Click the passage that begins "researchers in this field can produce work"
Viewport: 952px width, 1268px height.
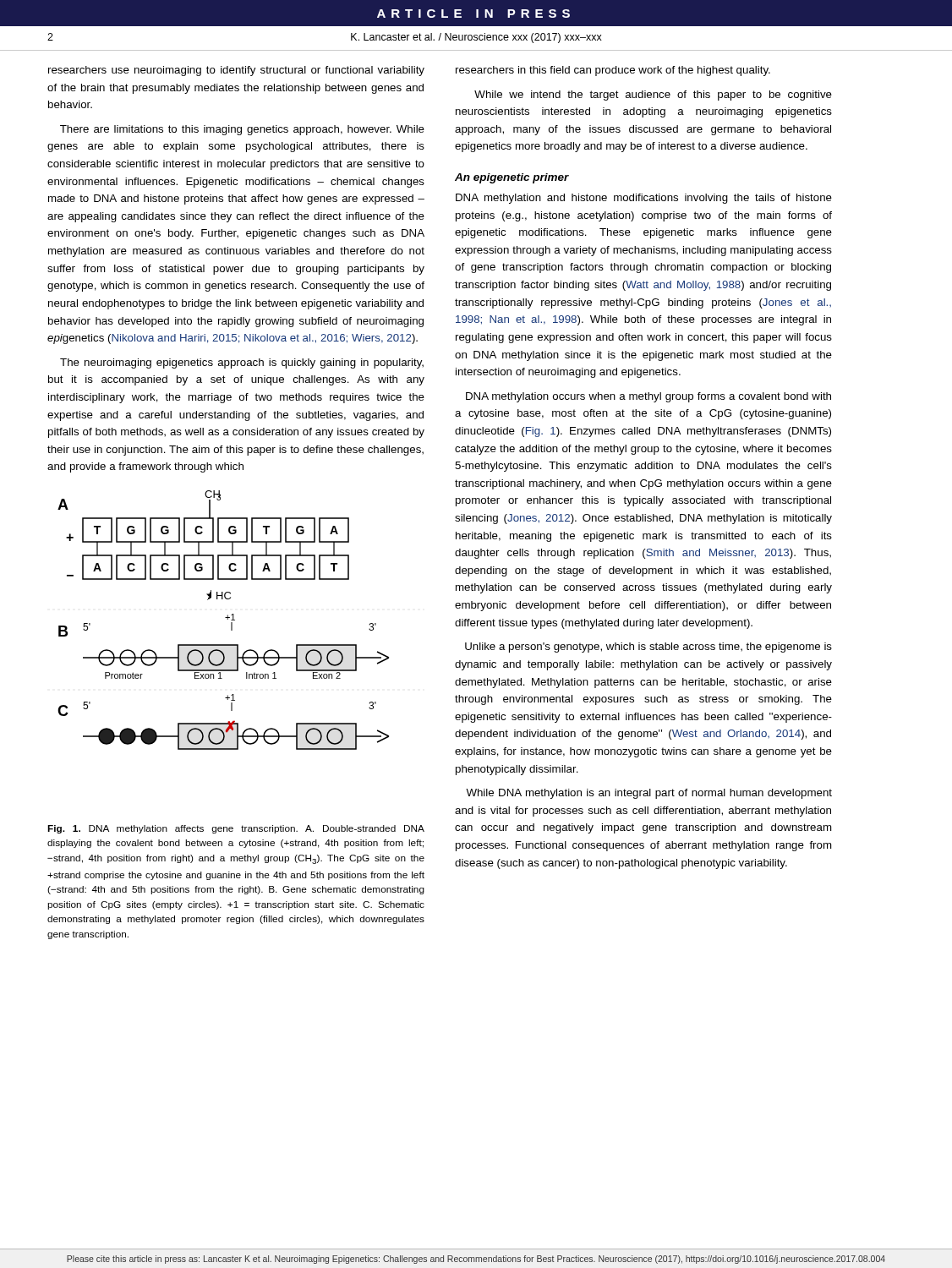click(x=613, y=70)
